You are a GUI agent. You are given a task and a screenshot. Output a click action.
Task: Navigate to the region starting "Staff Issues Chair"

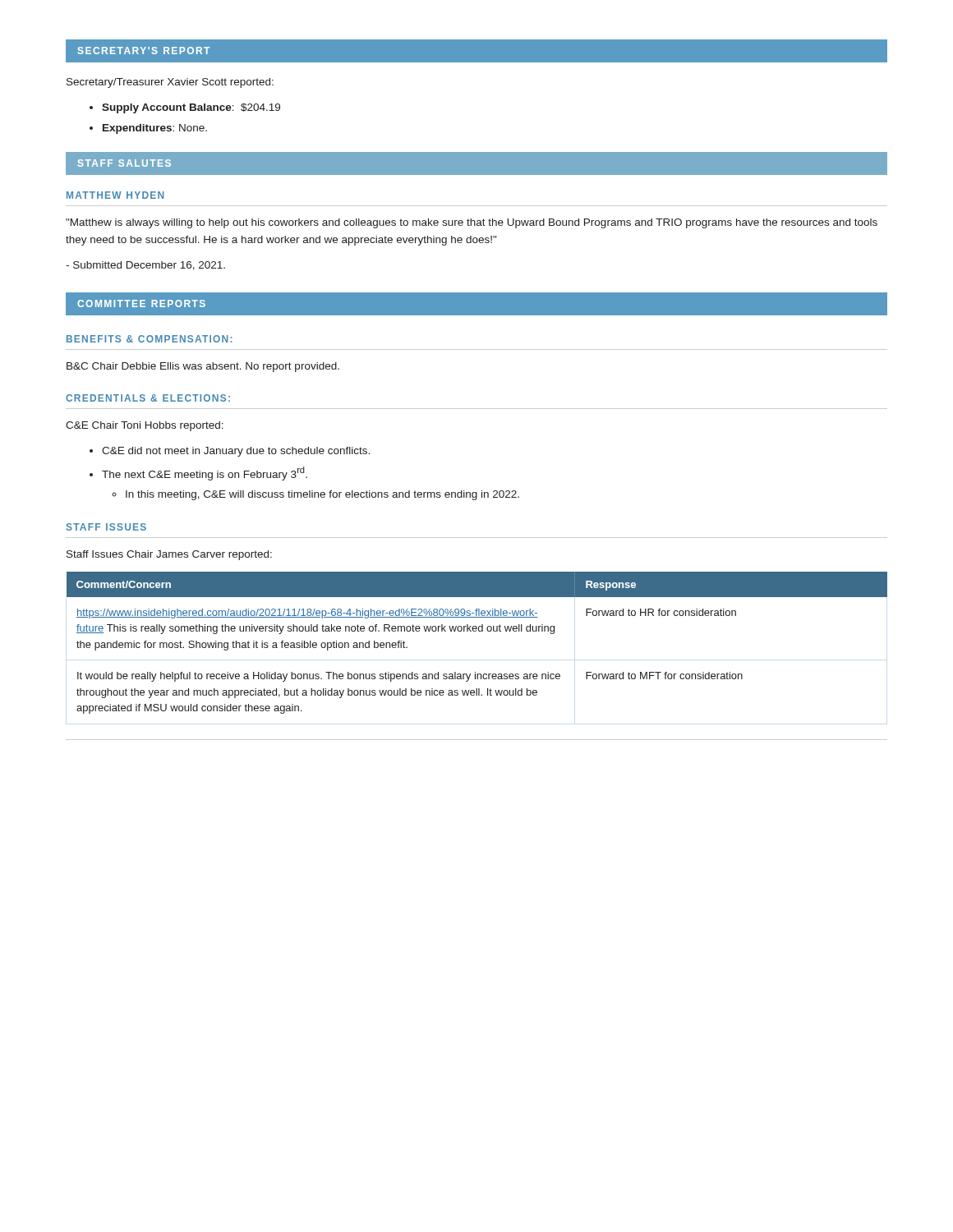pyautogui.click(x=169, y=554)
